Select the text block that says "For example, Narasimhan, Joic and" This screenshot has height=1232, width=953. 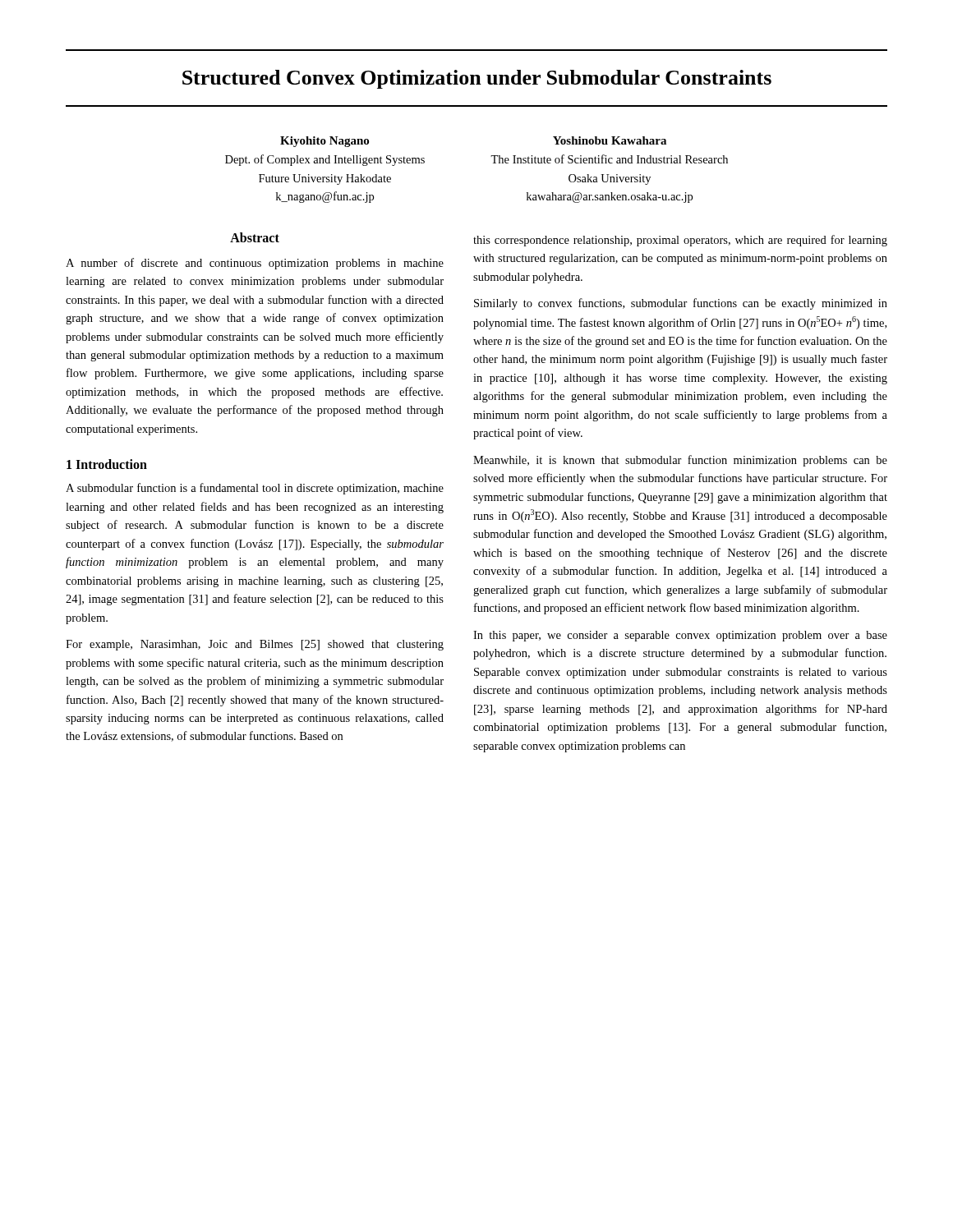pyautogui.click(x=255, y=690)
